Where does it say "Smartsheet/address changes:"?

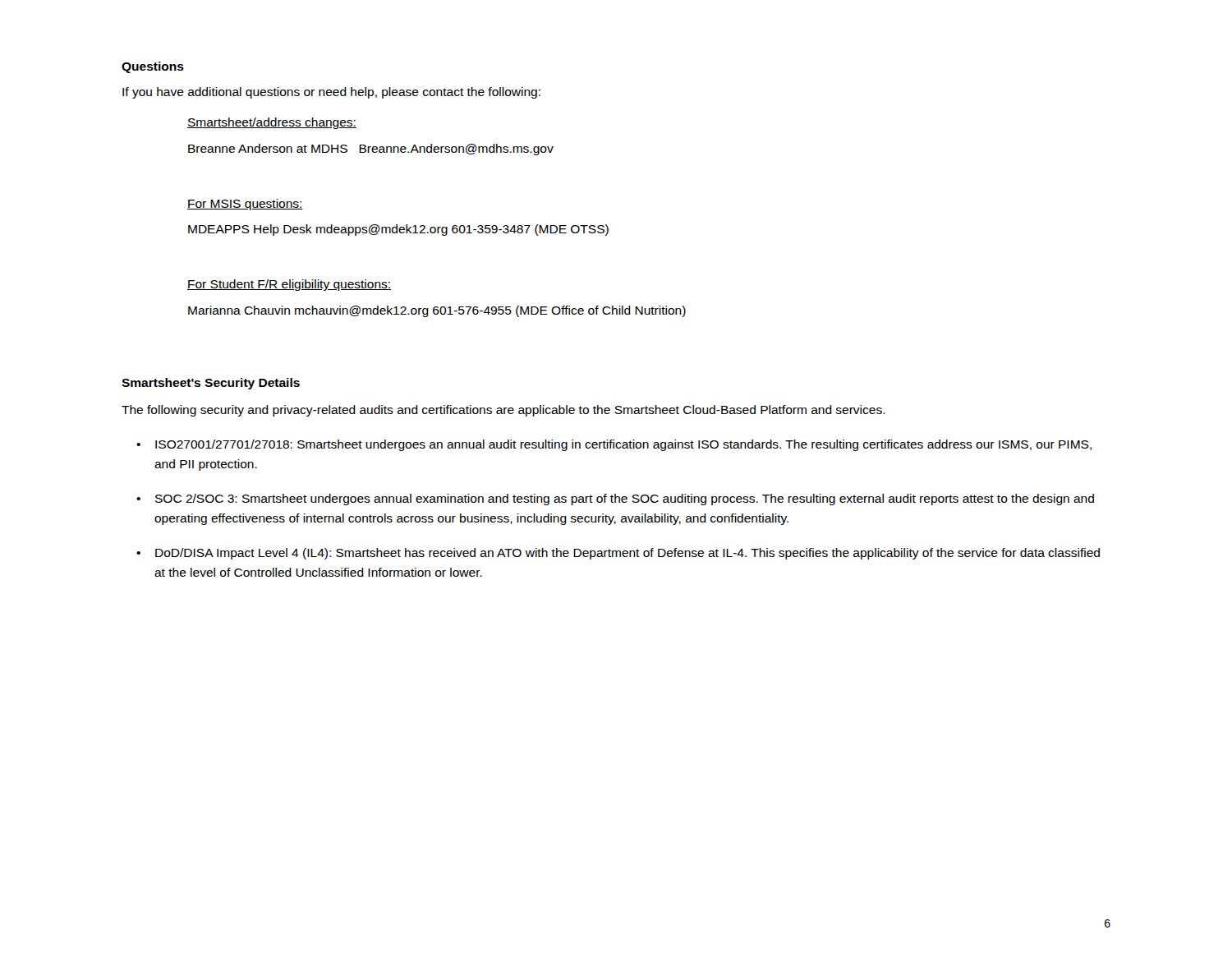click(x=272, y=122)
